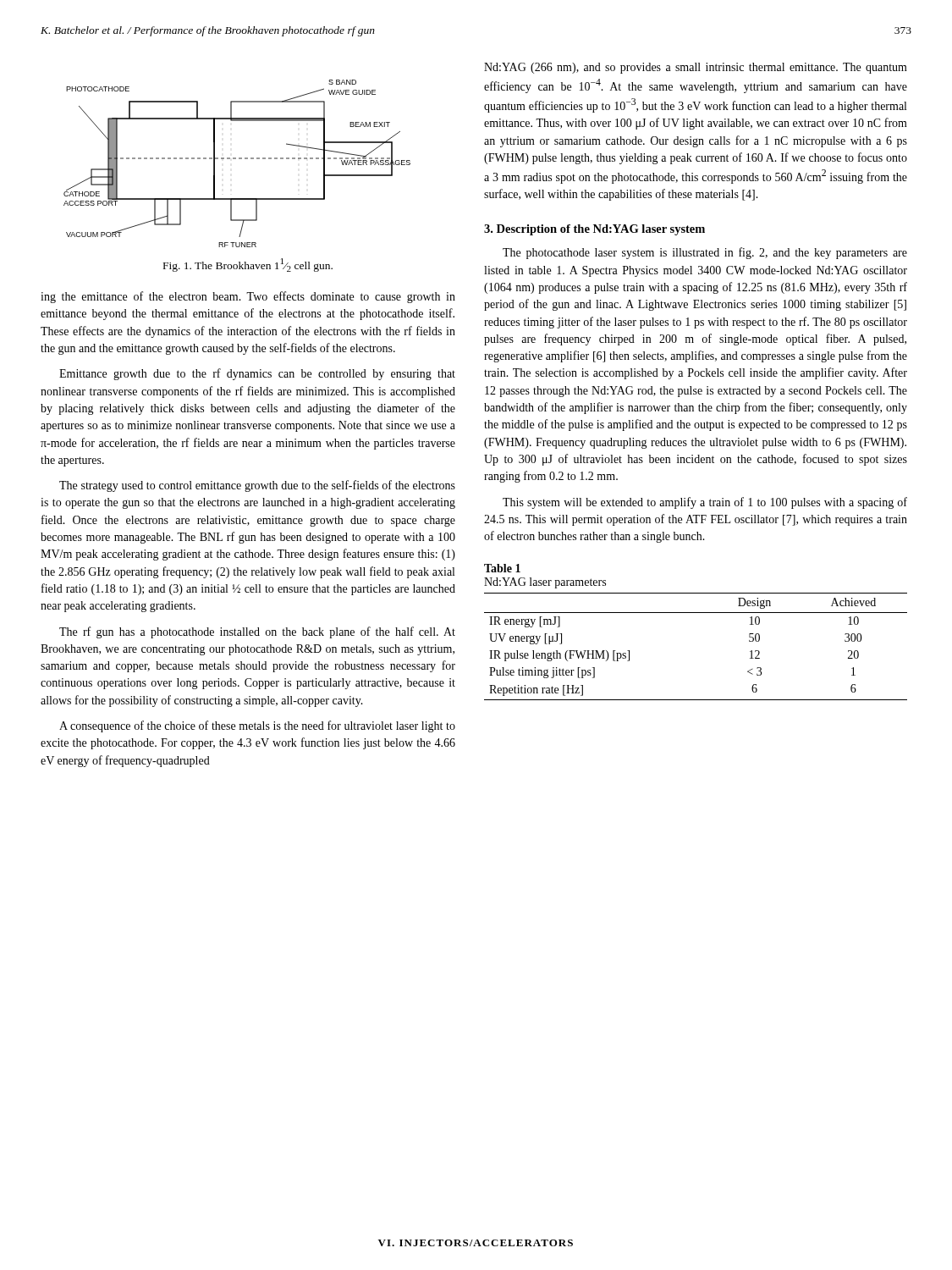Locate the table with the text "IR pulse length (FWHM)"
The height and width of the screenshot is (1270, 952).
pyautogui.click(x=696, y=647)
